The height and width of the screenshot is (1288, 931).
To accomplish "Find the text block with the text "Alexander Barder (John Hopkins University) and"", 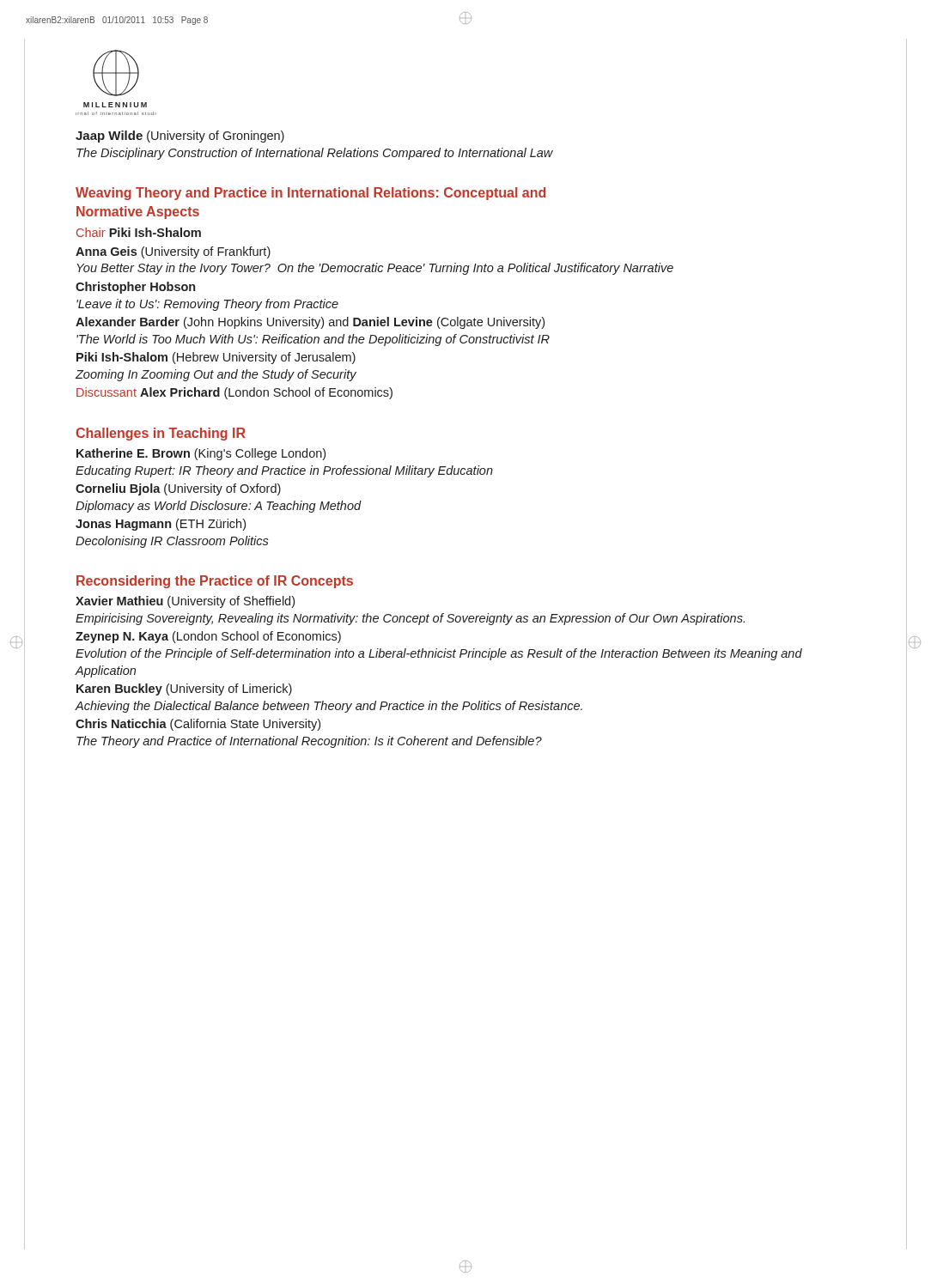I will tap(313, 331).
